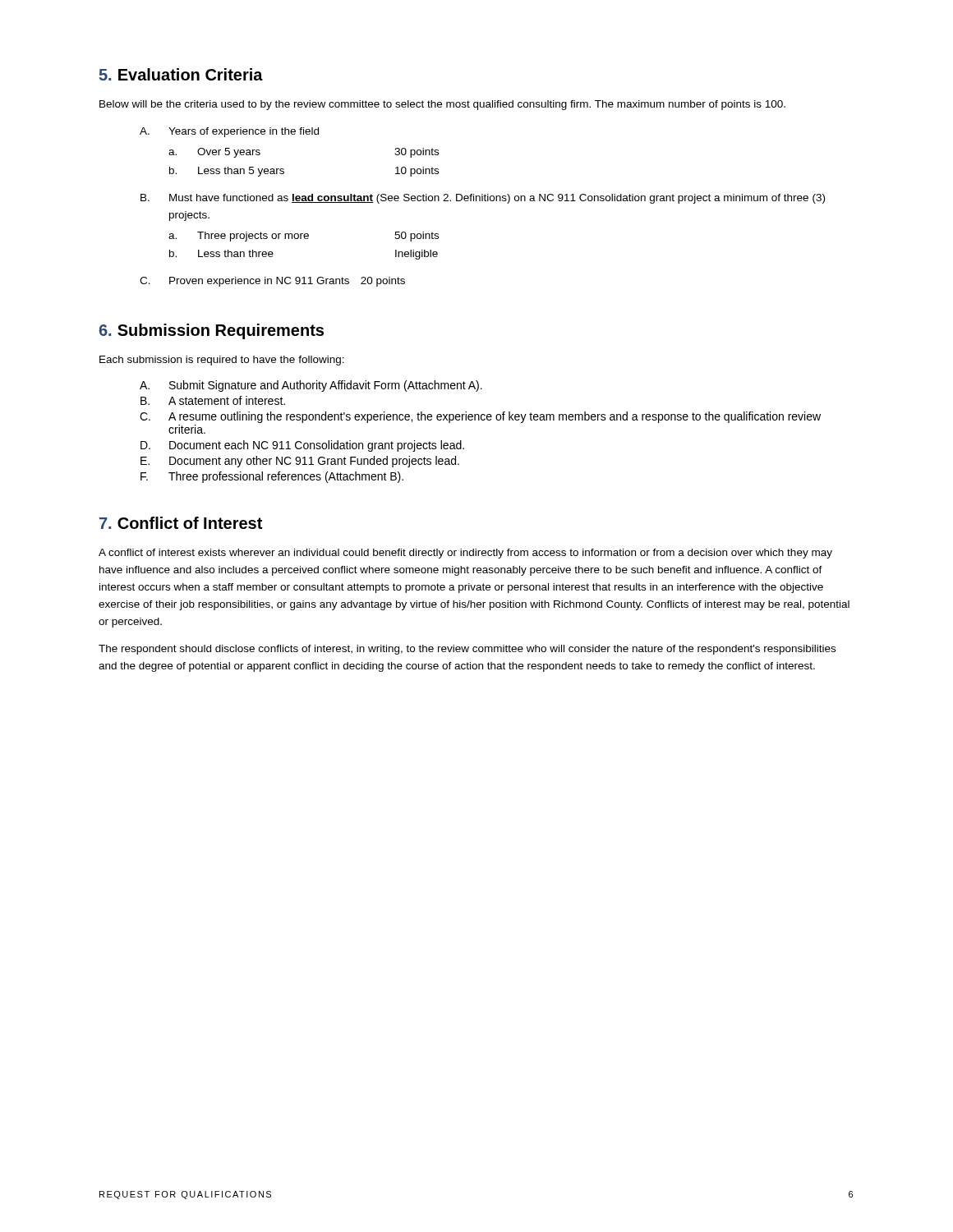The width and height of the screenshot is (953, 1232).
Task: Locate the text block with the text "A conflict of interest"
Action: point(474,587)
